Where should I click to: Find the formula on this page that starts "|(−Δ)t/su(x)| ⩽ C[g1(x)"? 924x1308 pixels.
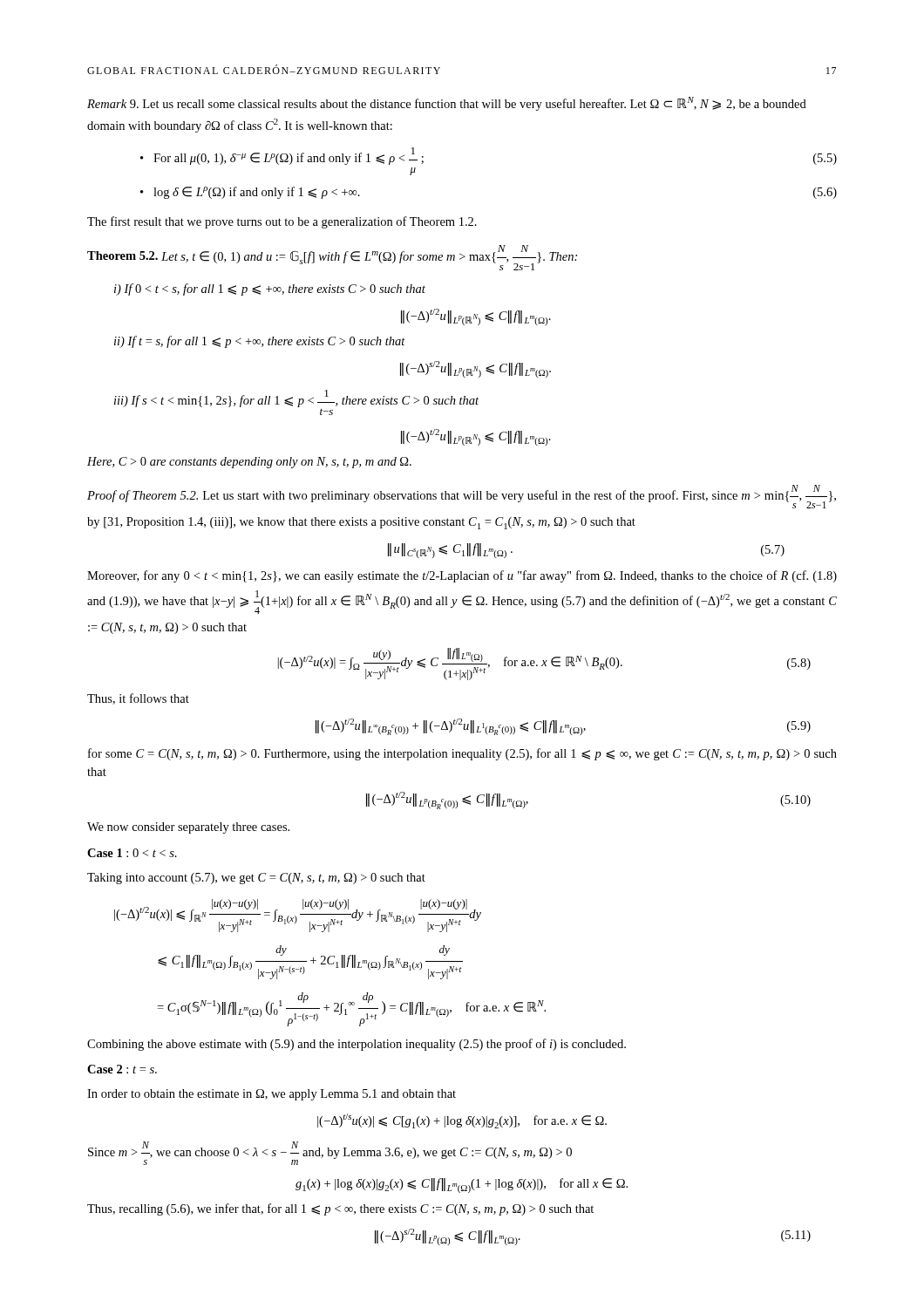(462, 1120)
